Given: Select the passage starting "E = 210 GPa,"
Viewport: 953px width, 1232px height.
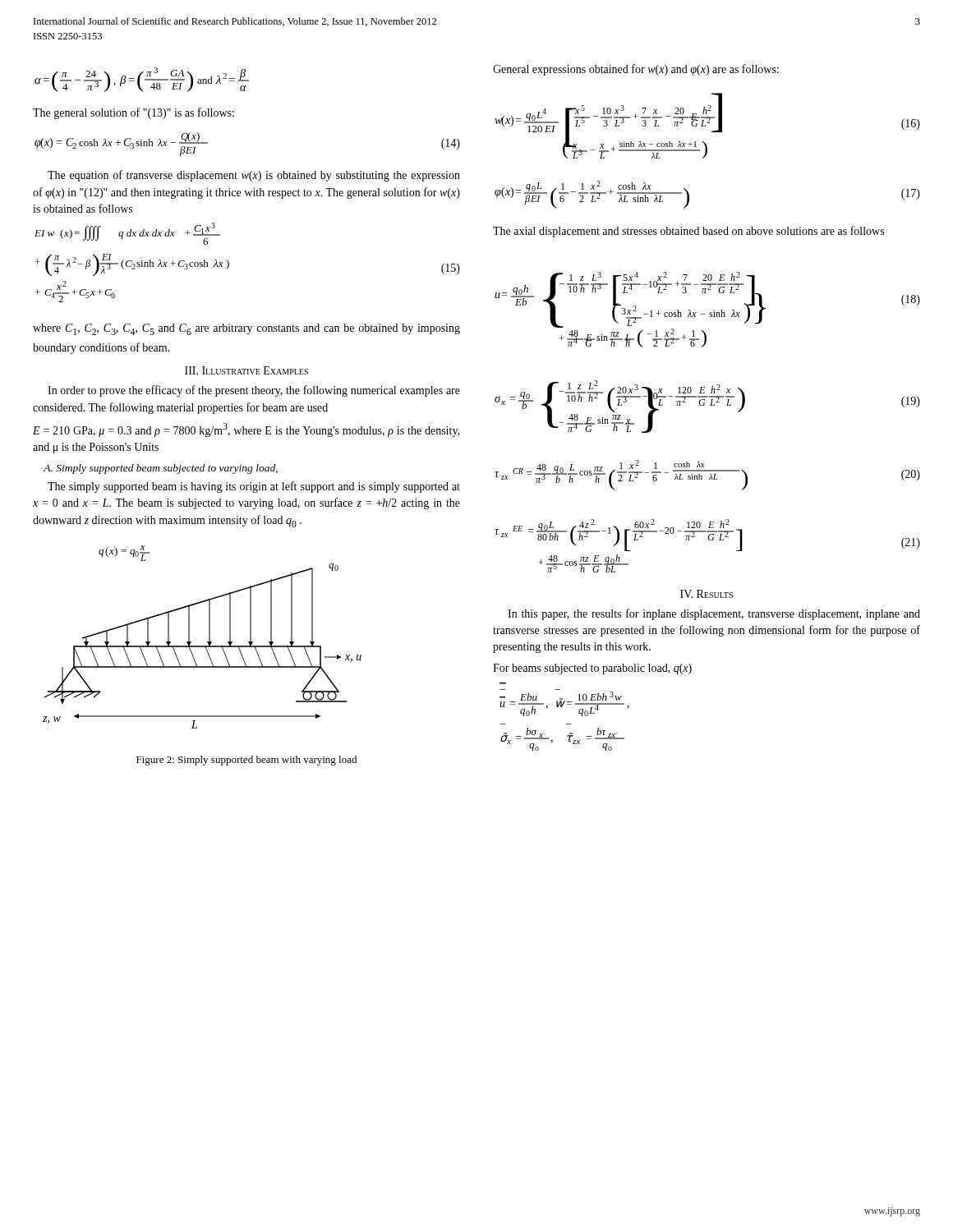Looking at the screenshot, I should [246, 437].
